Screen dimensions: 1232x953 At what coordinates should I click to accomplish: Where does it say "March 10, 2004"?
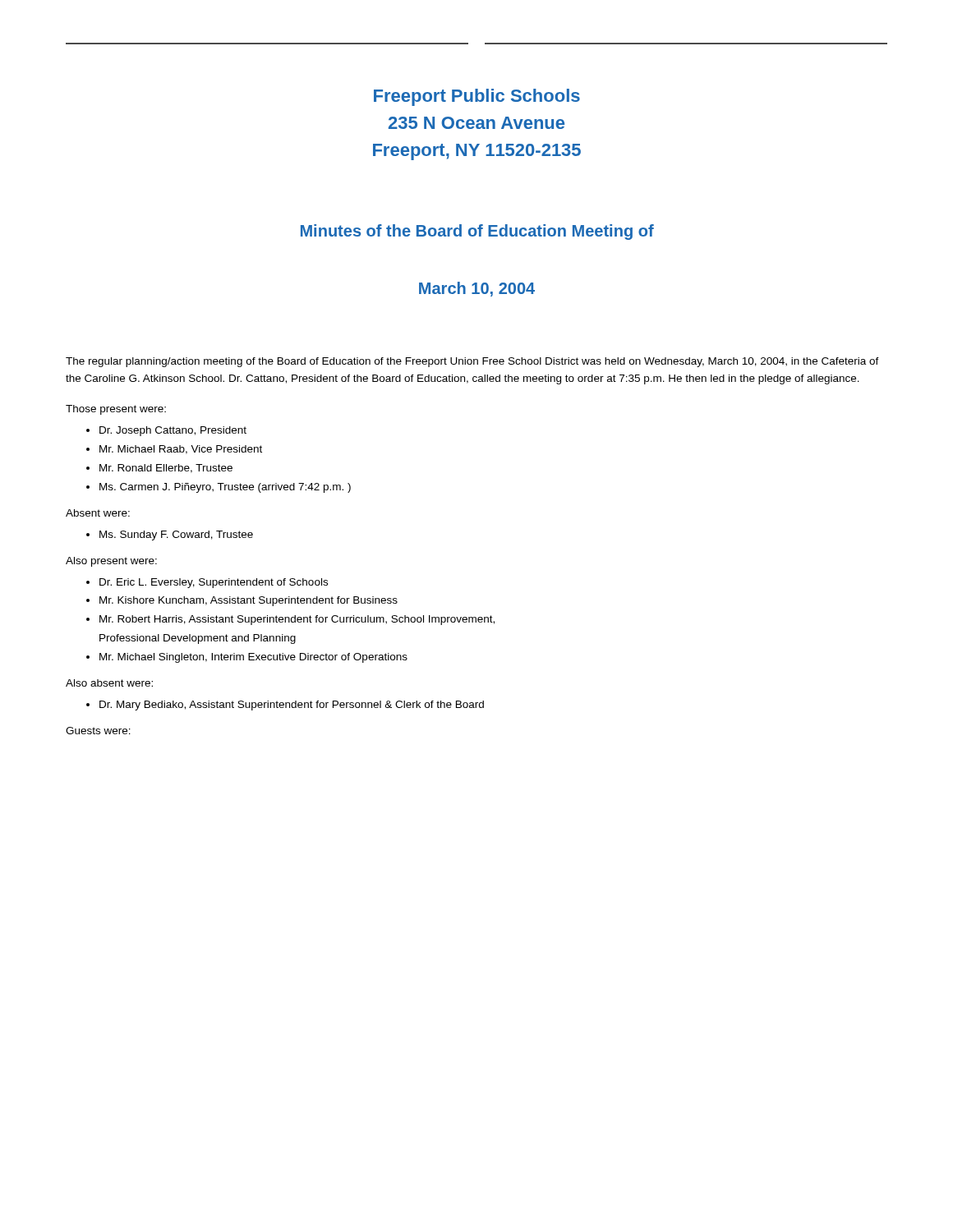(x=476, y=288)
